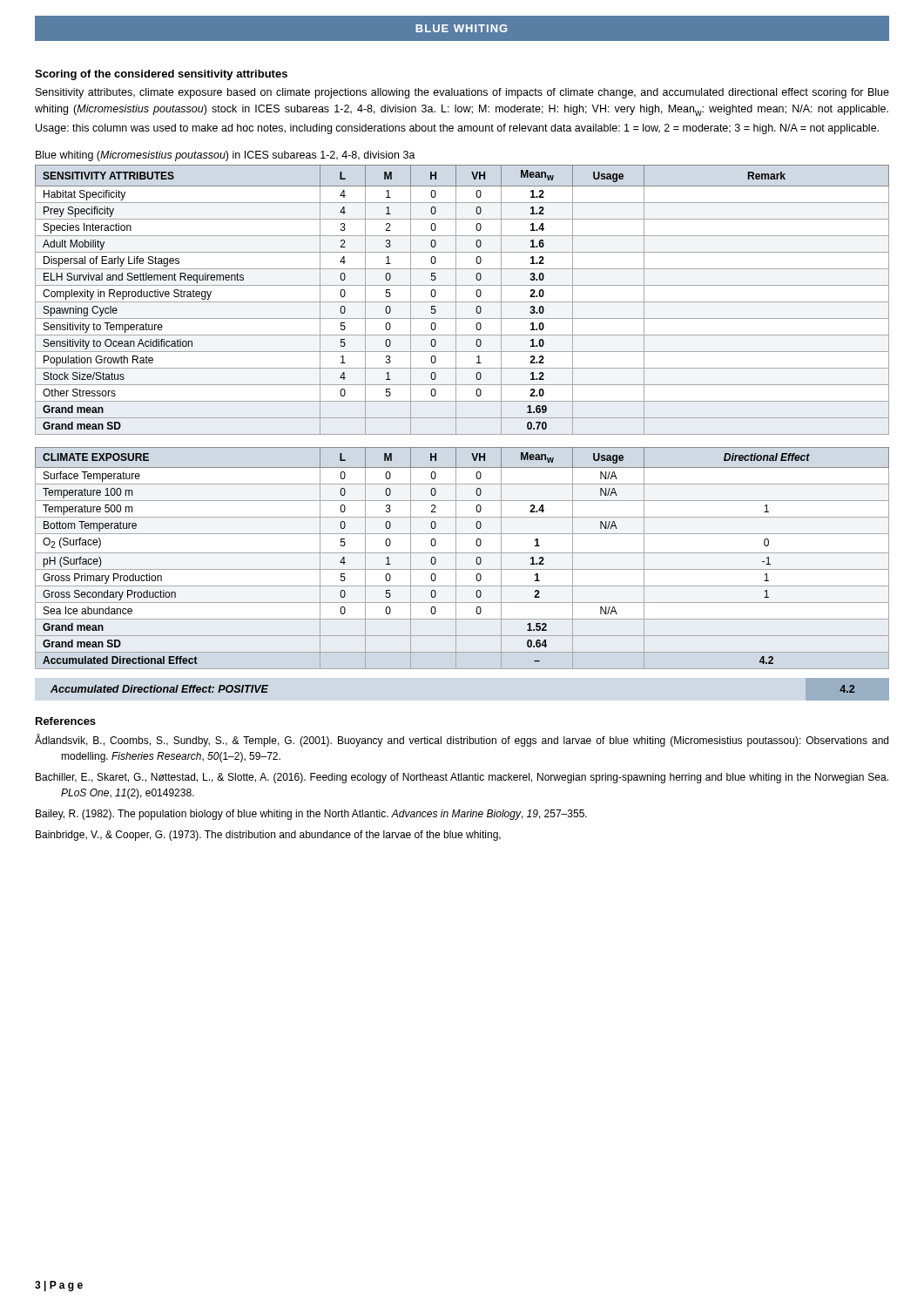Select the table that reads "Other Stressors"
Image resolution: width=924 pixels, height=1307 pixels.
pyautogui.click(x=462, y=300)
